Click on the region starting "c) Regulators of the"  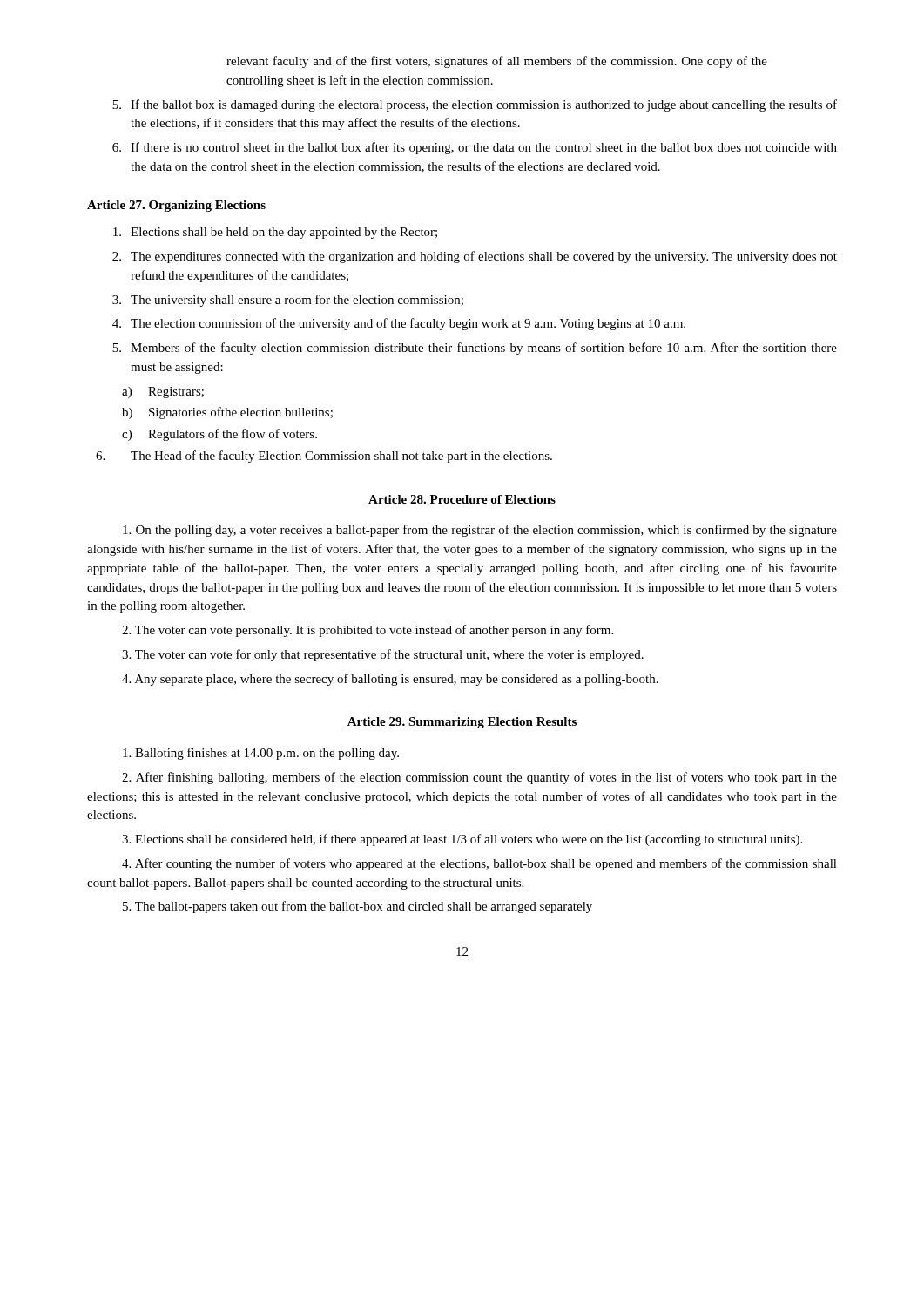click(219, 435)
